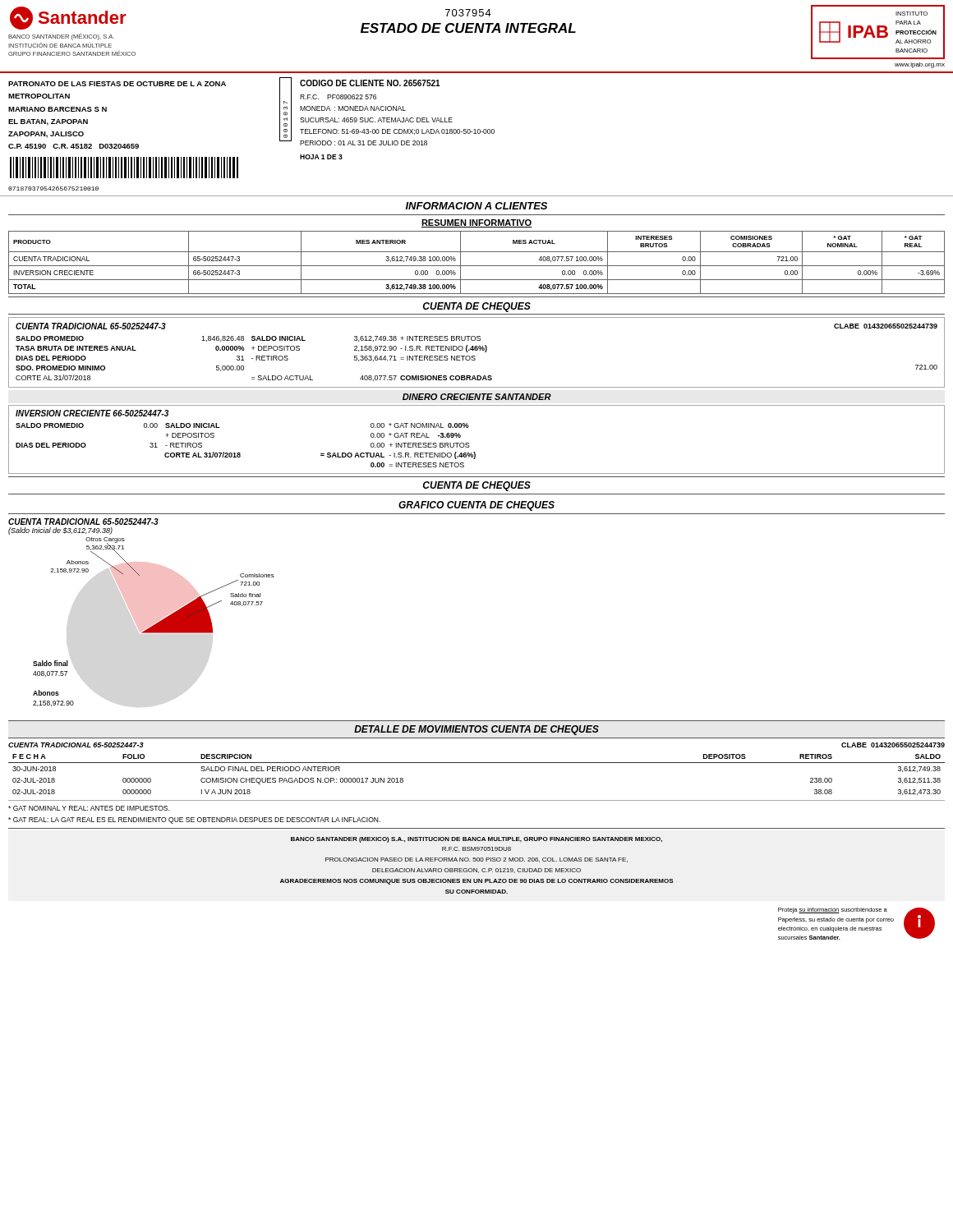Find the table that mentions "3,612,749.38 100.00%"

coord(476,263)
